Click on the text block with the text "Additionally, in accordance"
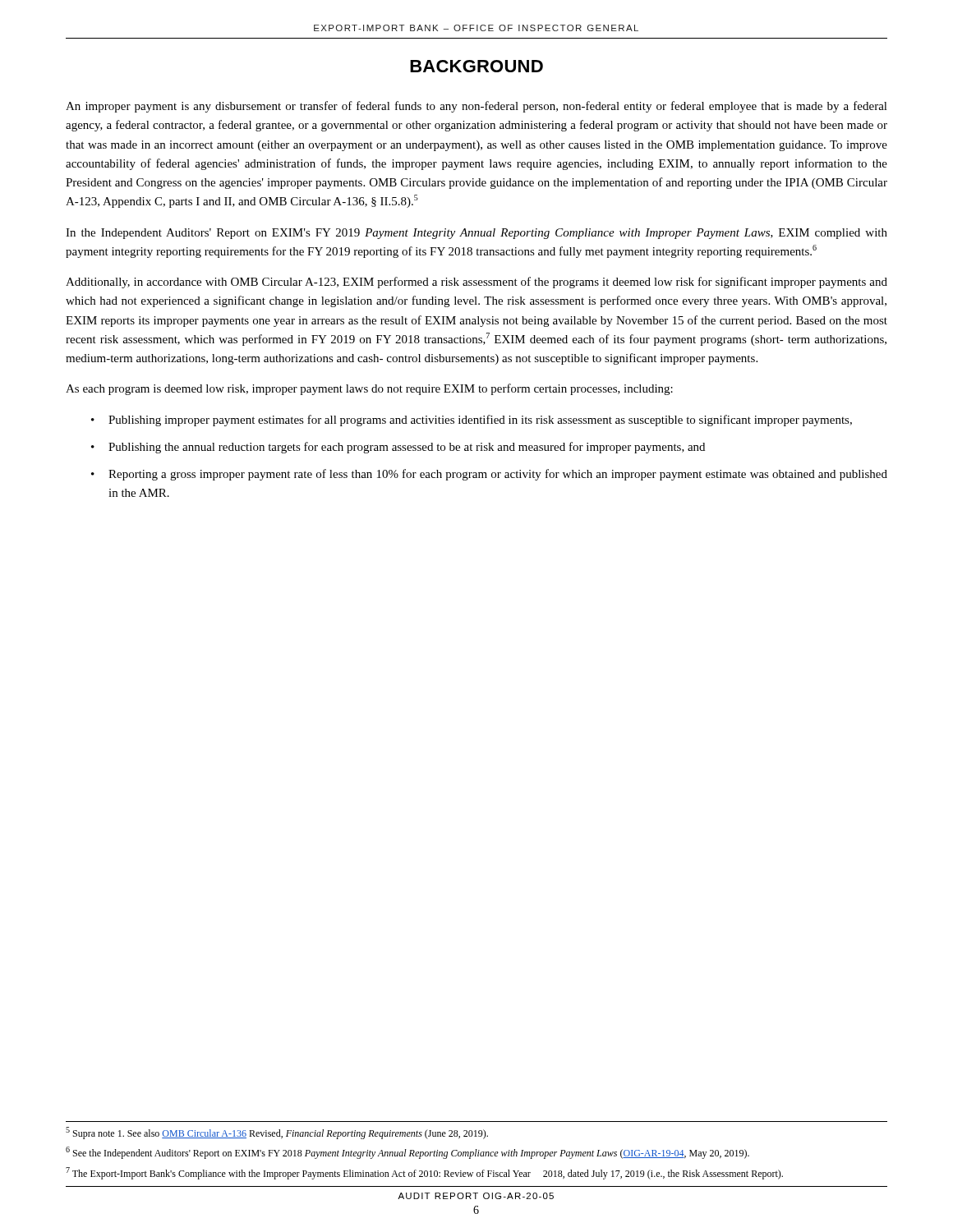 pyautogui.click(x=476, y=320)
